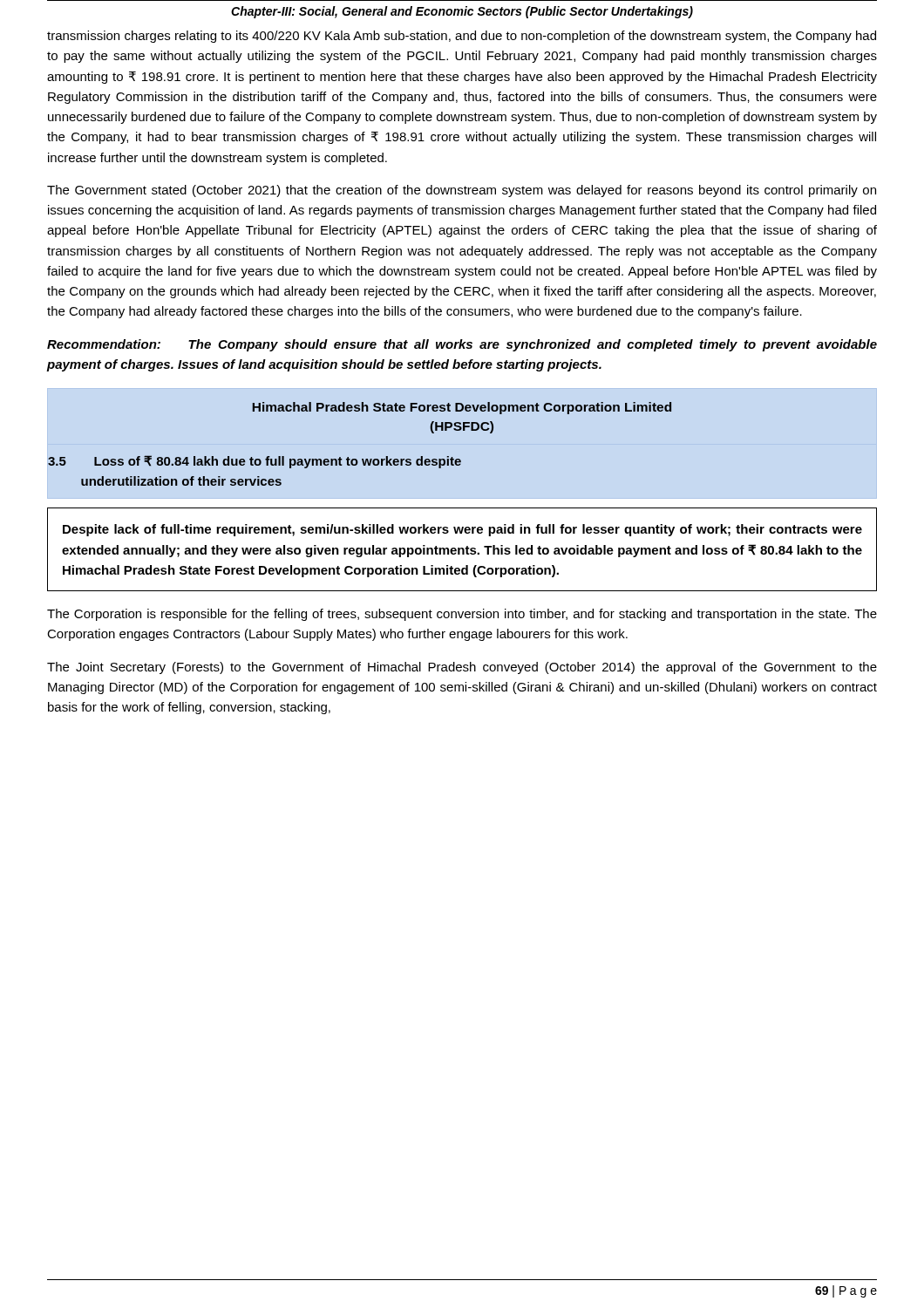This screenshot has height=1308, width=924.
Task: Navigate to the passage starting "The Government stated (October"
Action: pyautogui.click(x=462, y=250)
